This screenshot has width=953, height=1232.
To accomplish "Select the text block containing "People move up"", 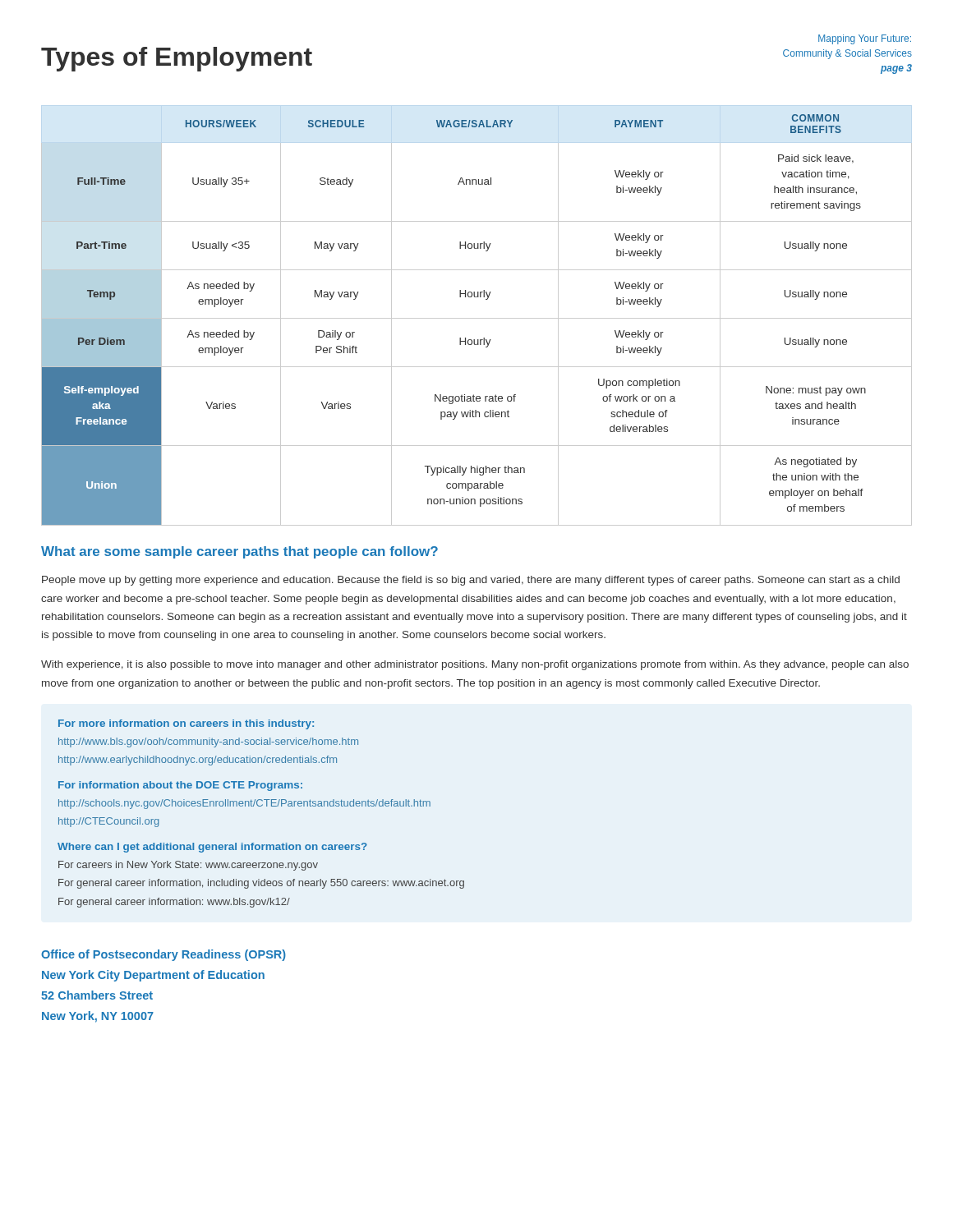I will [x=476, y=608].
